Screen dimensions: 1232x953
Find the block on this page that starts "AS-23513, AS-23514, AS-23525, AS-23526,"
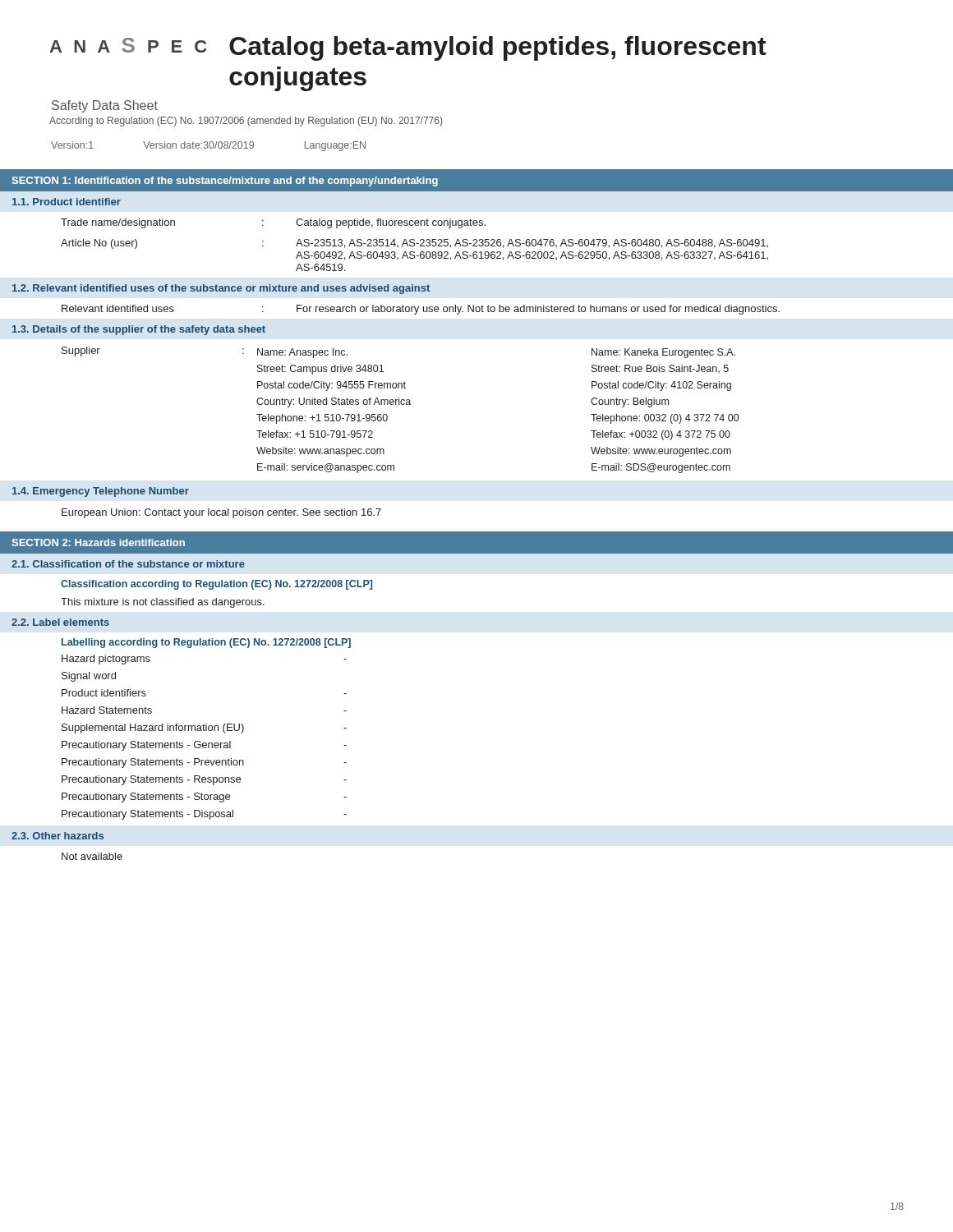pos(532,255)
